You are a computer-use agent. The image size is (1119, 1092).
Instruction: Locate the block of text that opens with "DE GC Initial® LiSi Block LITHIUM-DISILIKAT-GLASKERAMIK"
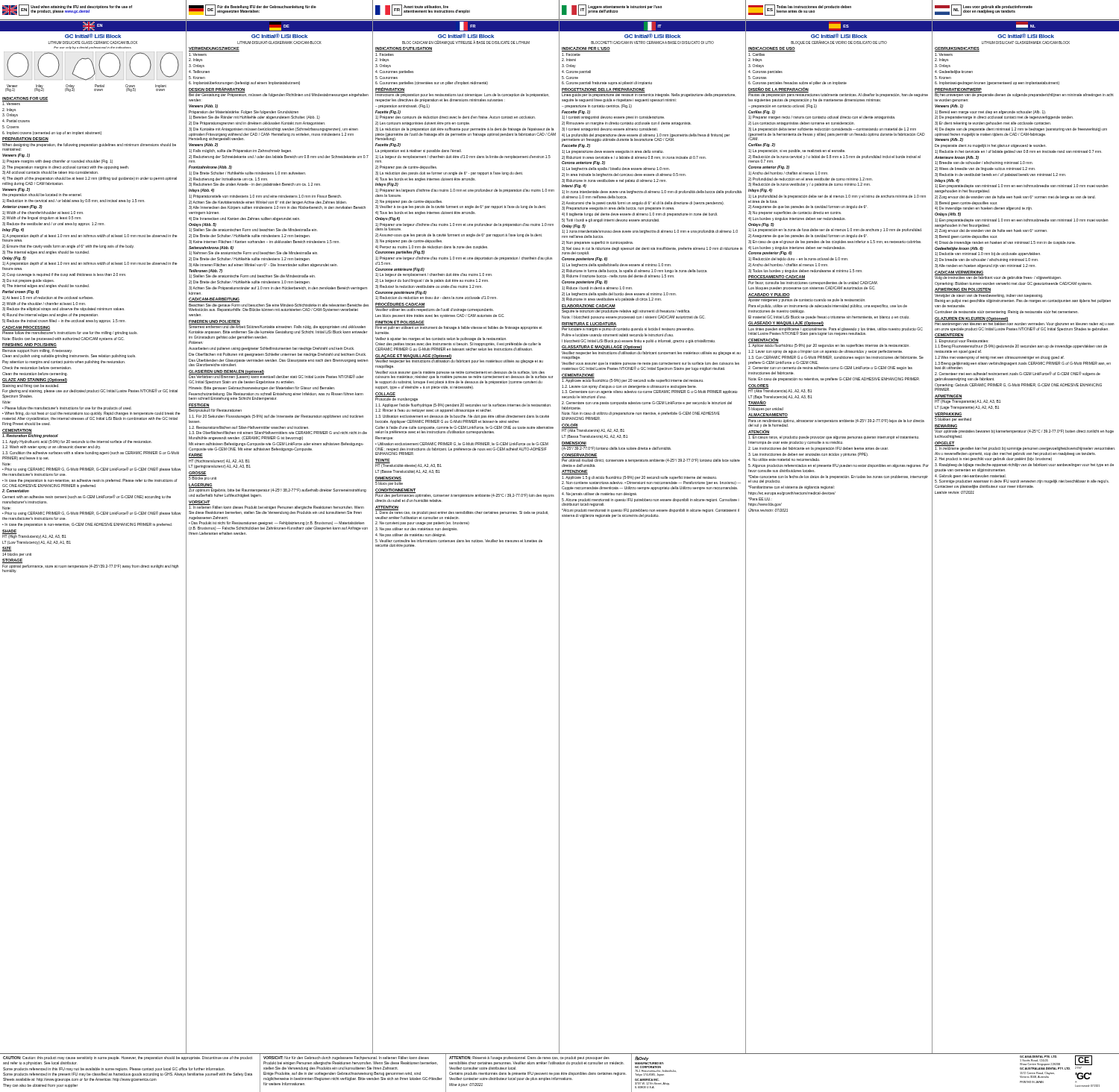[x=279, y=278]
